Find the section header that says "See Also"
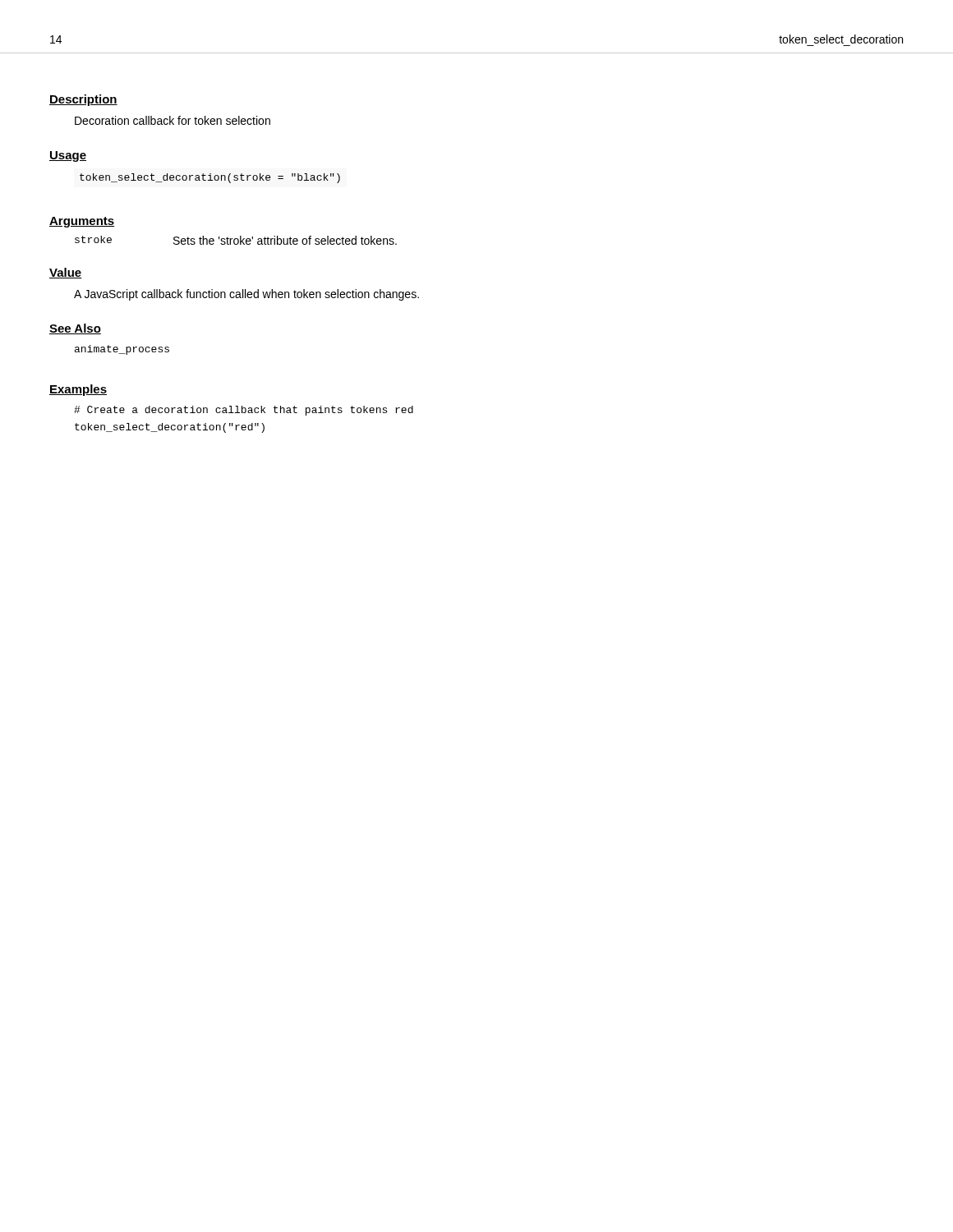953x1232 pixels. click(x=75, y=328)
